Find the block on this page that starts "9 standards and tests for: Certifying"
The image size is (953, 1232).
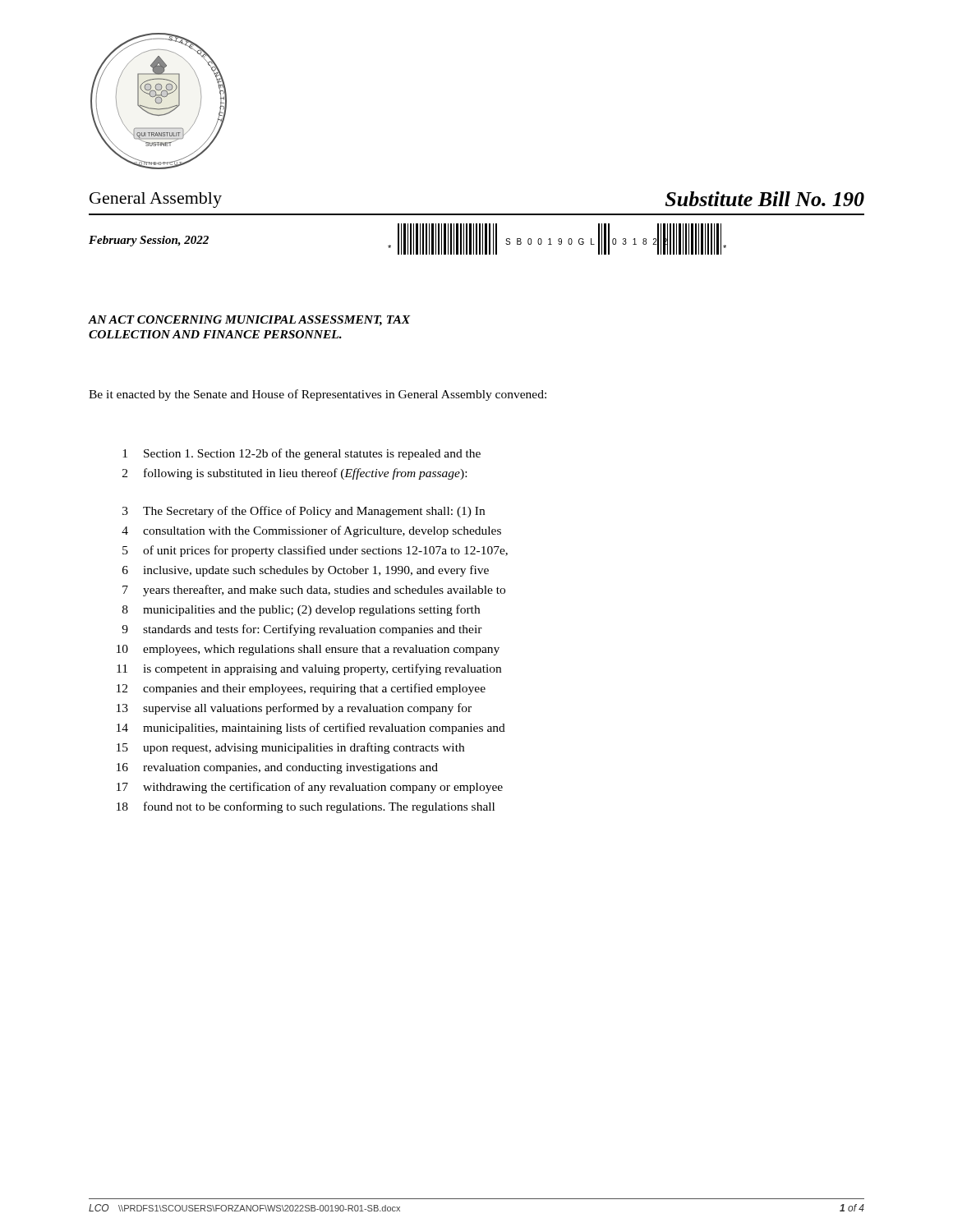(x=476, y=629)
